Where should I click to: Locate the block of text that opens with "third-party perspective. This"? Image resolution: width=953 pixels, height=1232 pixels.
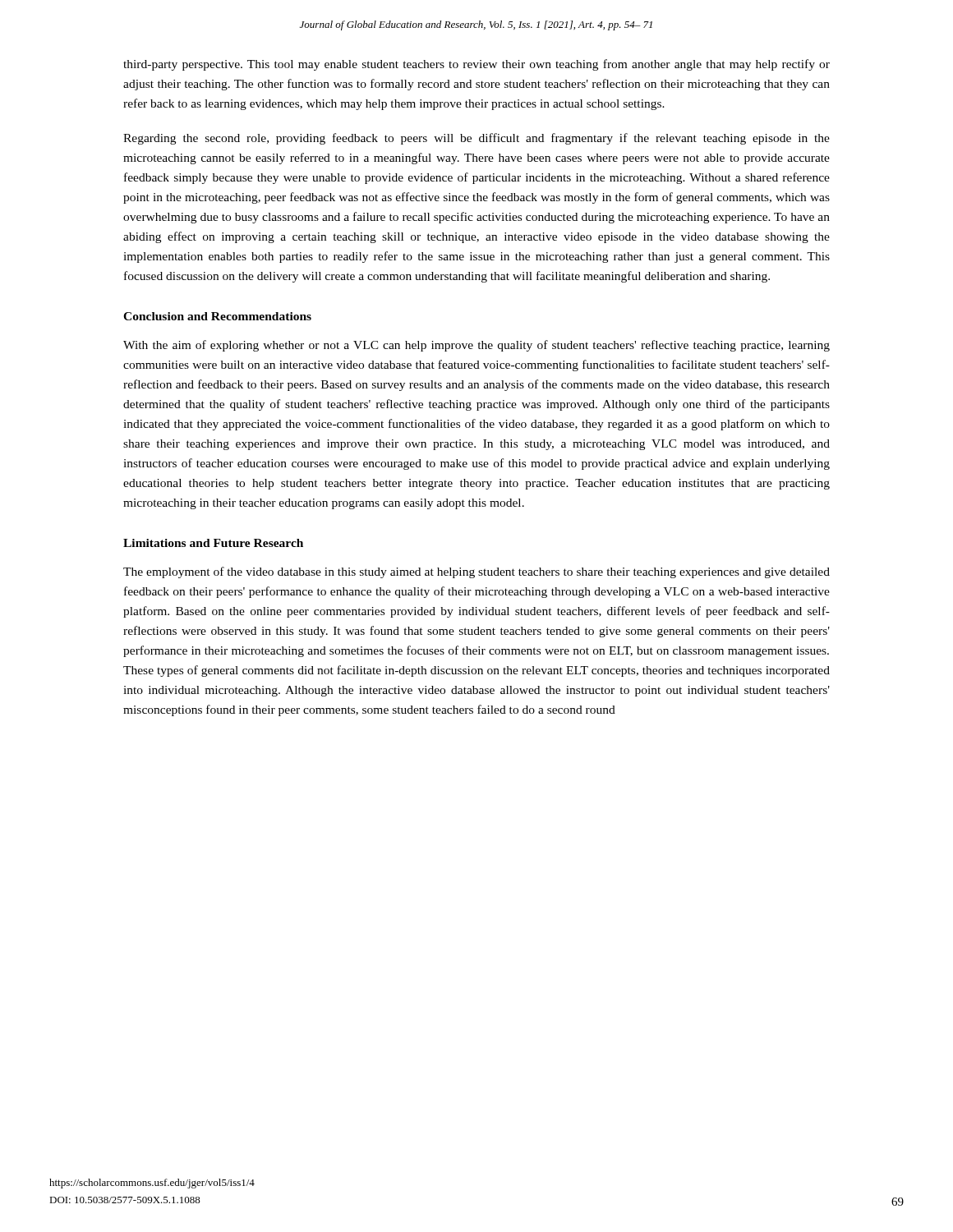pyautogui.click(x=476, y=83)
